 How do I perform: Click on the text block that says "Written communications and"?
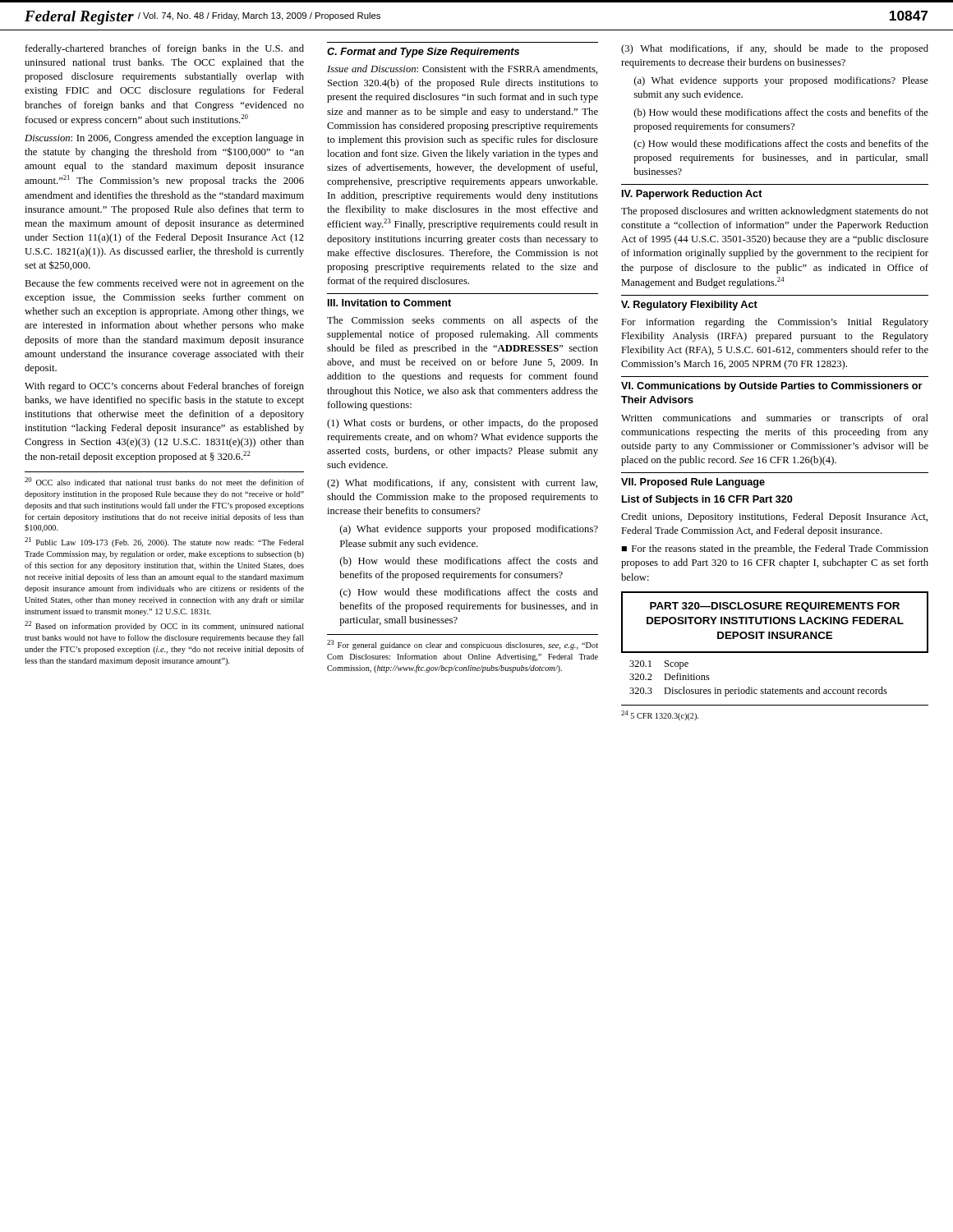[x=775, y=439]
